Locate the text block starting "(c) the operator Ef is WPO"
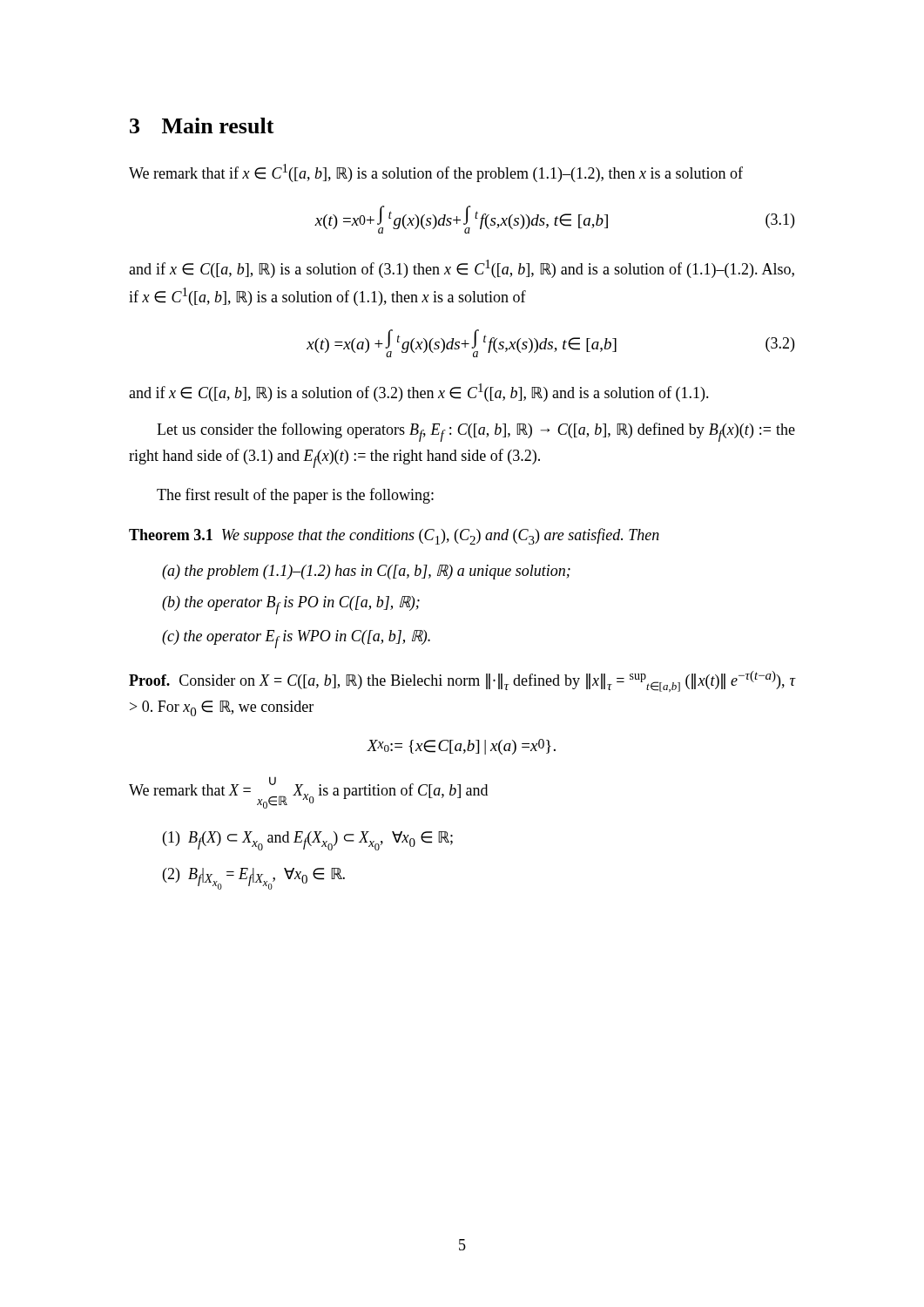This screenshot has height=1307, width=924. (x=297, y=637)
